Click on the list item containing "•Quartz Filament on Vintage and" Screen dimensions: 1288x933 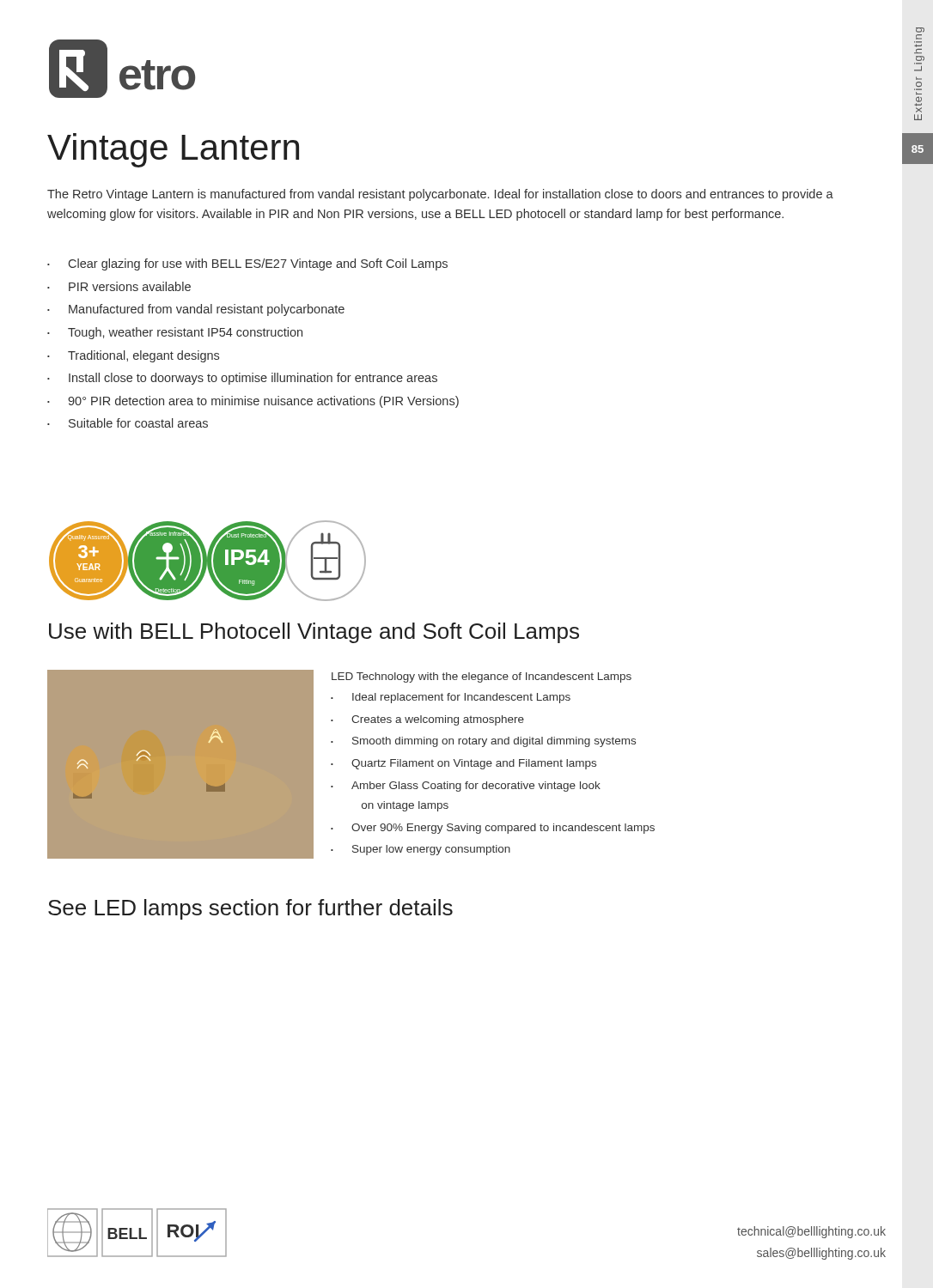coord(464,763)
